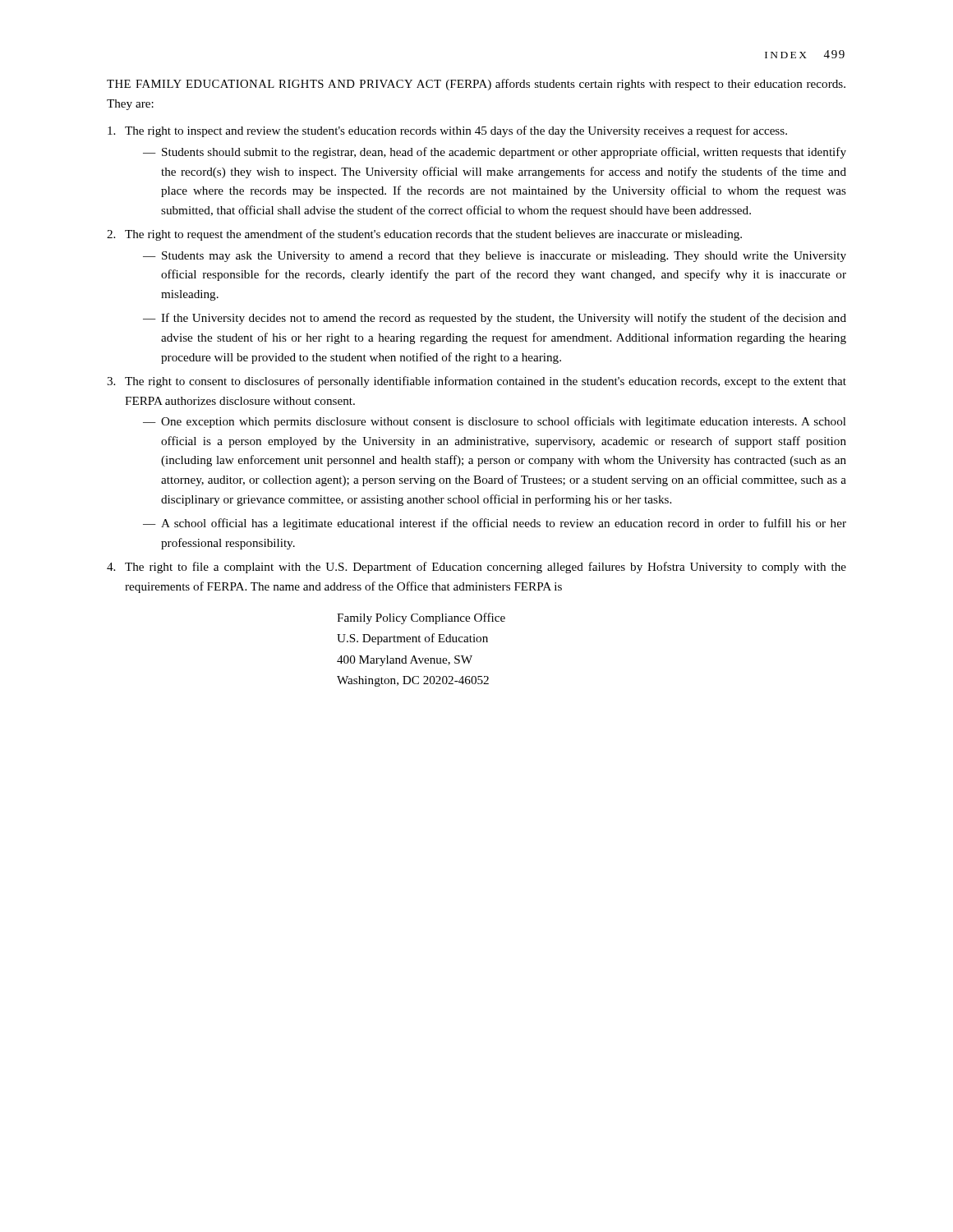
Task: Find the block starting "2. The right to"
Action: [476, 234]
